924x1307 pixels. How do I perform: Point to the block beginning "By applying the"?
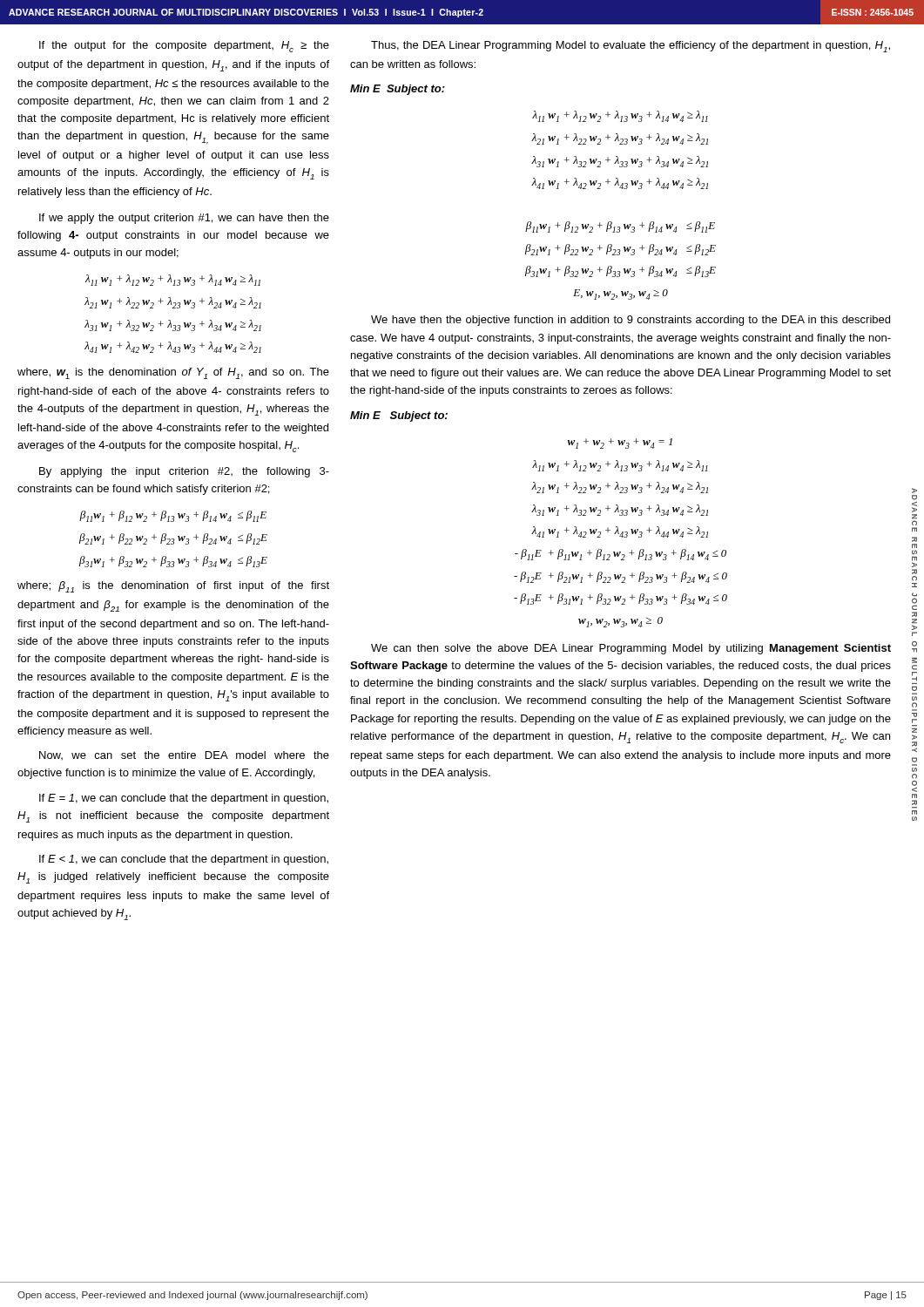[x=173, y=480]
